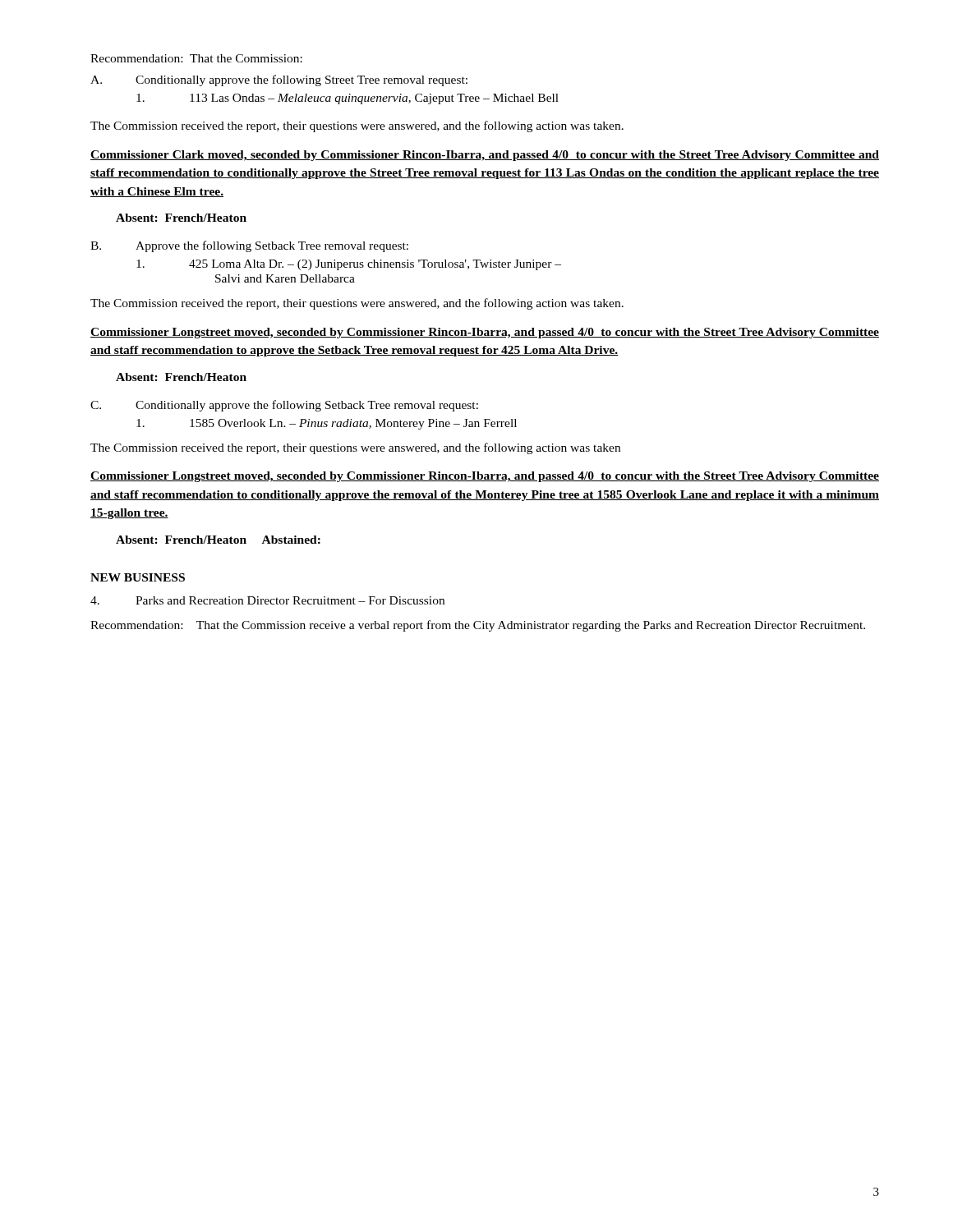Point to the block beginning "A. Conditionally approve the following Street Tree"
This screenshot has height=1232, width=953.
[485, 89]
